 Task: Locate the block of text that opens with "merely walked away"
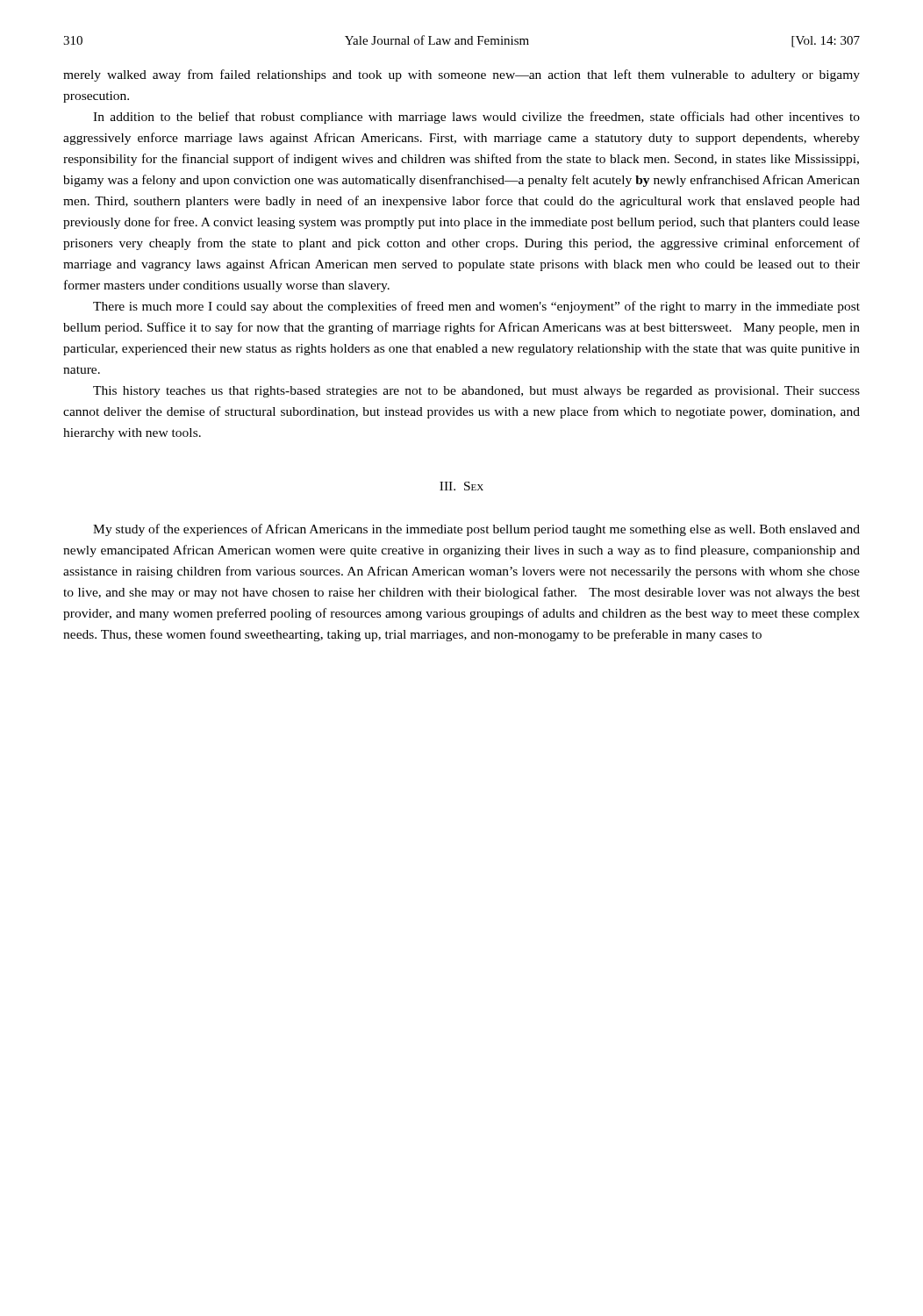(x=462, y=85)
